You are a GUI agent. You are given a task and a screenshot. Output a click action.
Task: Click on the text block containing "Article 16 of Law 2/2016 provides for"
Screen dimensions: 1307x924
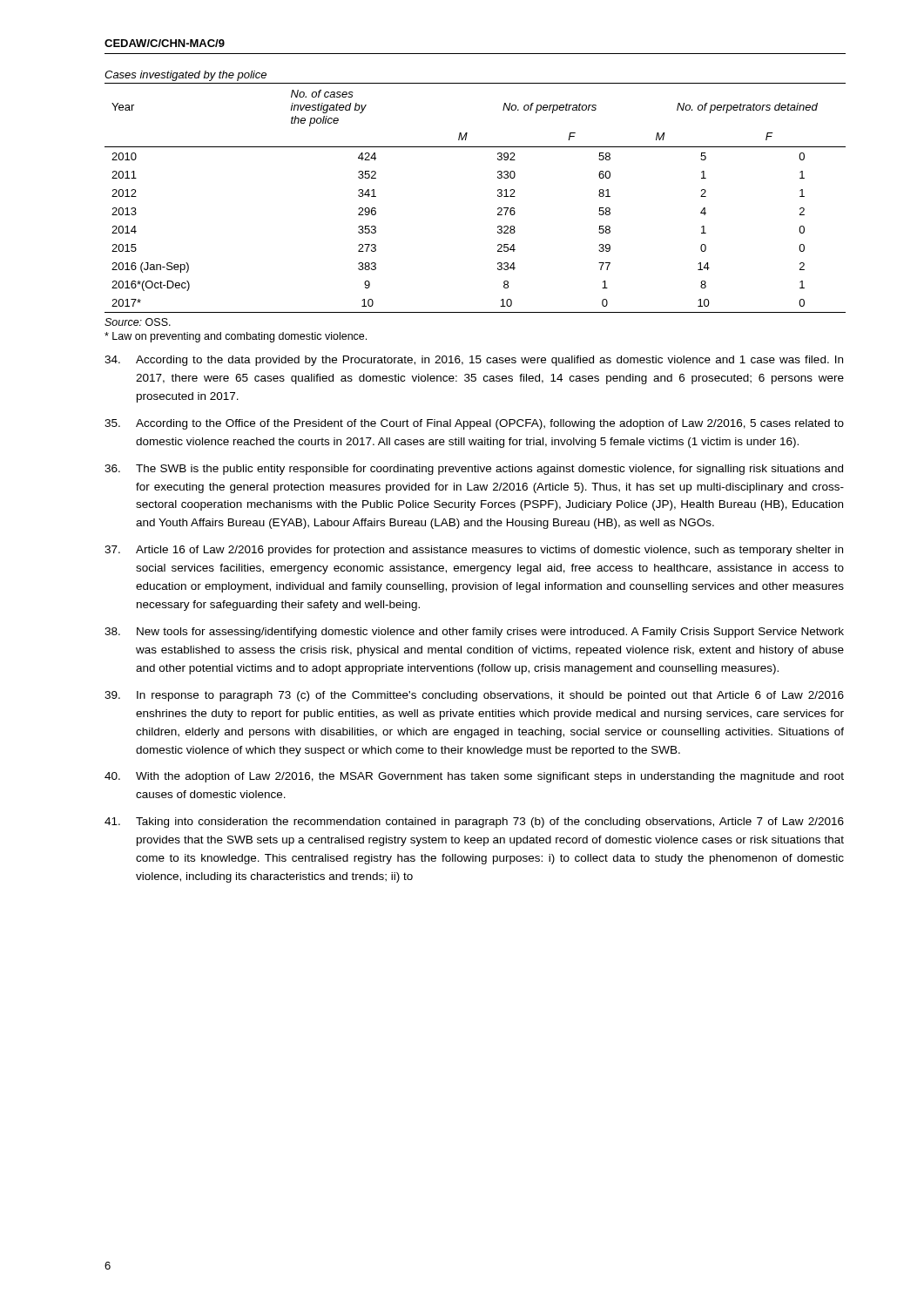point(474,578)
